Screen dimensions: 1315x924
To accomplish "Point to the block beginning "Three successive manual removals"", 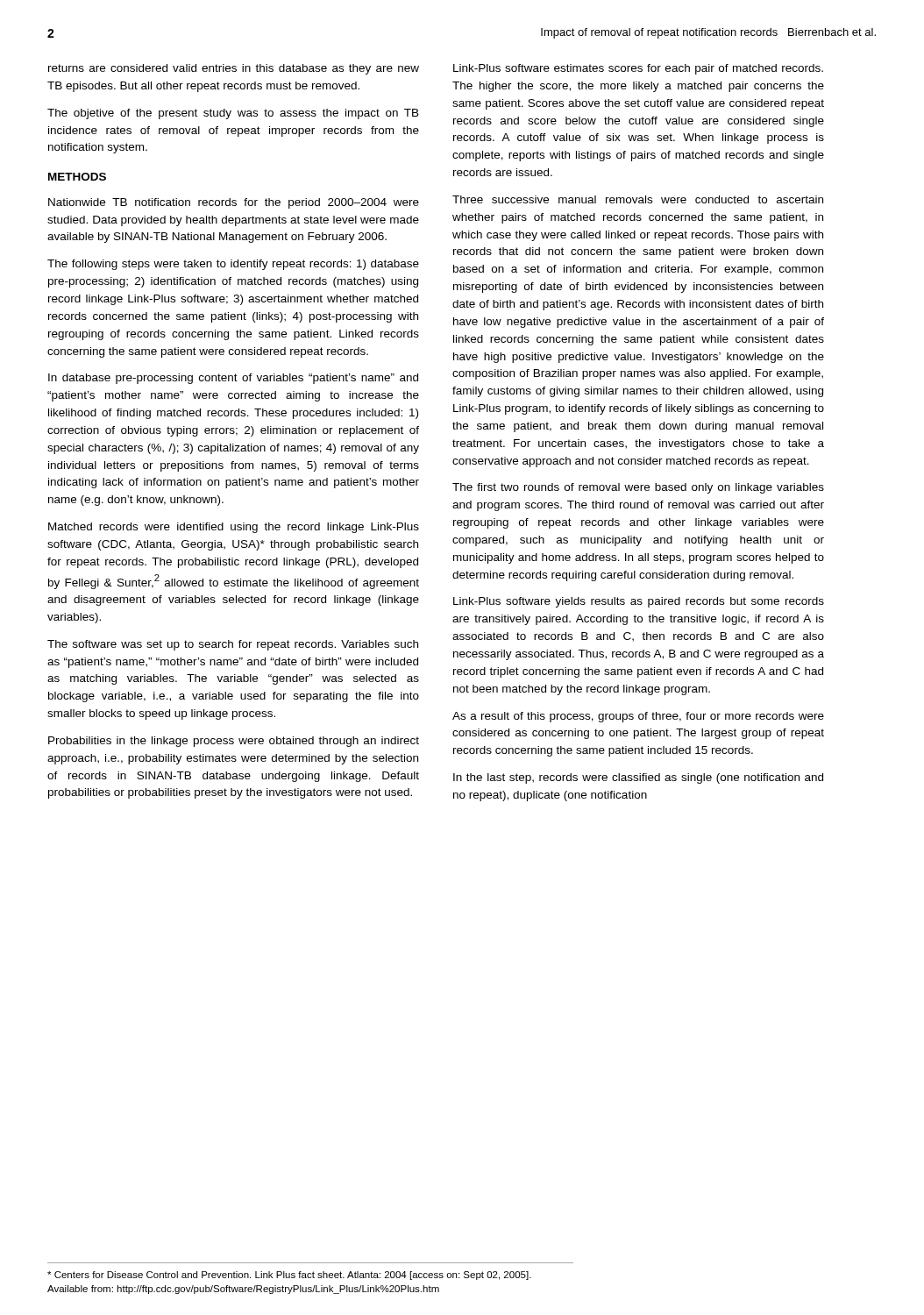I will (638, 330).
